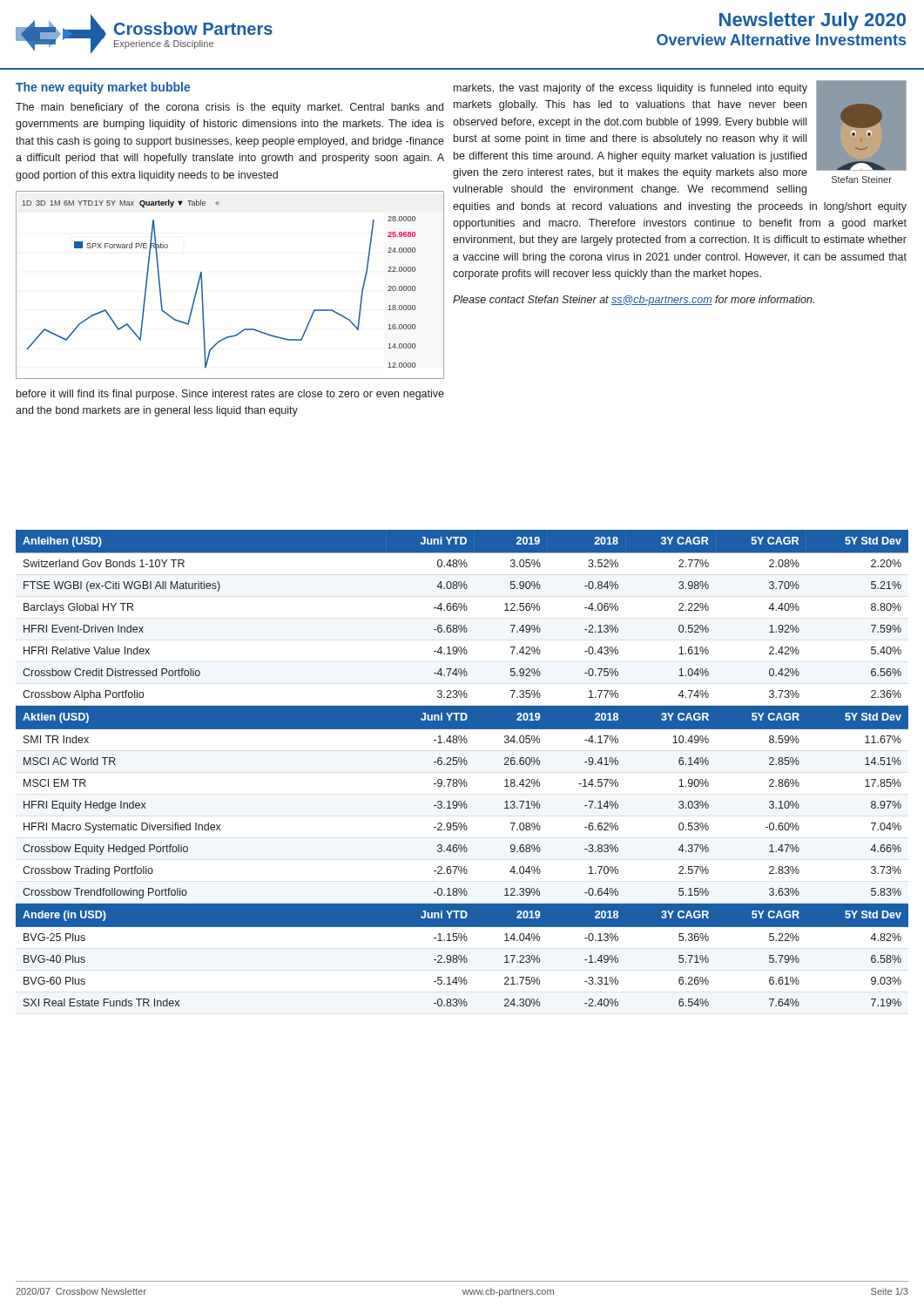Select the passage starting "before it will"
The height and width of the screenshot is (1307, 924).
coord(230,402)
